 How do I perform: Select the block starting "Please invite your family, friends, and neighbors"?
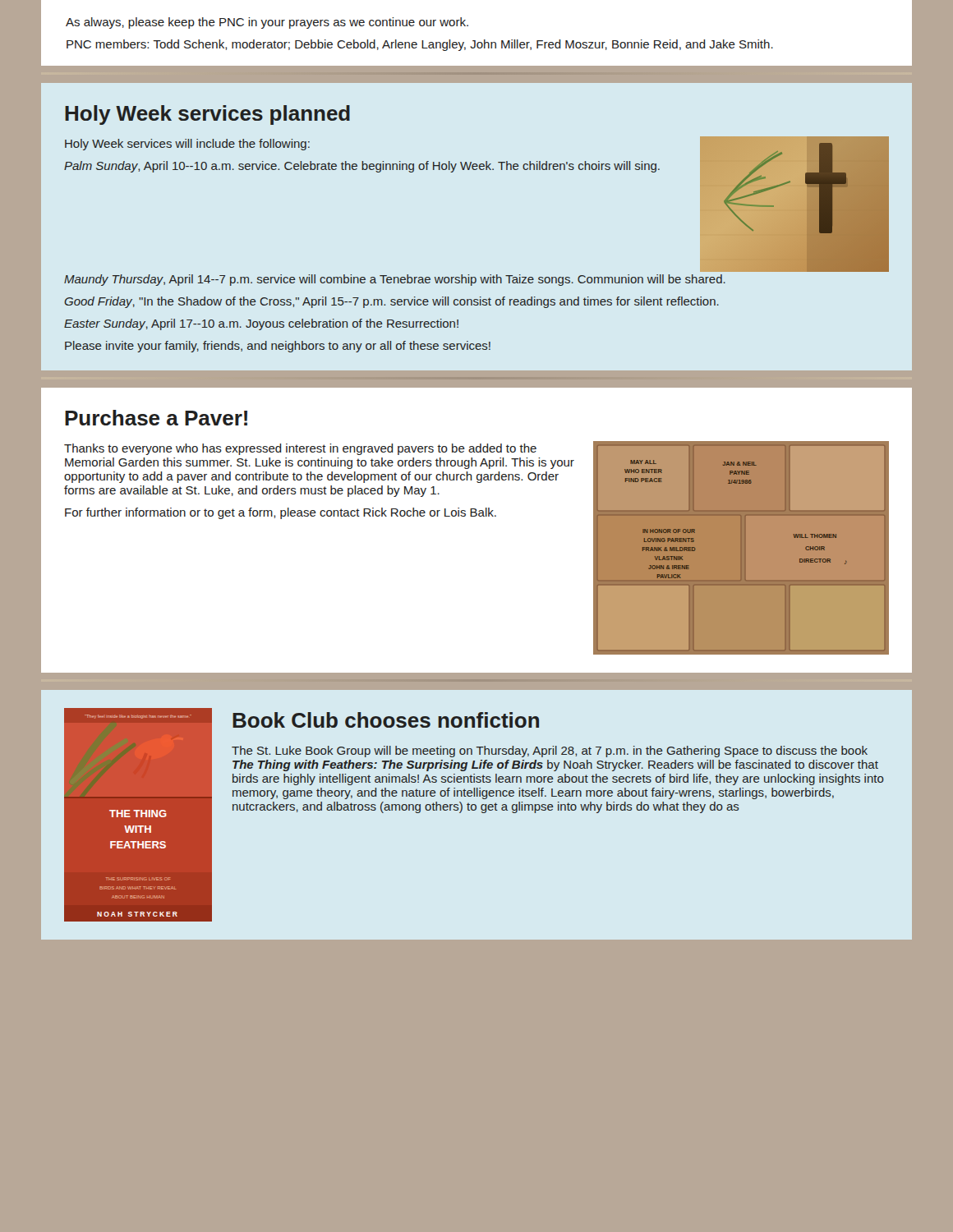tap(278, 345)
